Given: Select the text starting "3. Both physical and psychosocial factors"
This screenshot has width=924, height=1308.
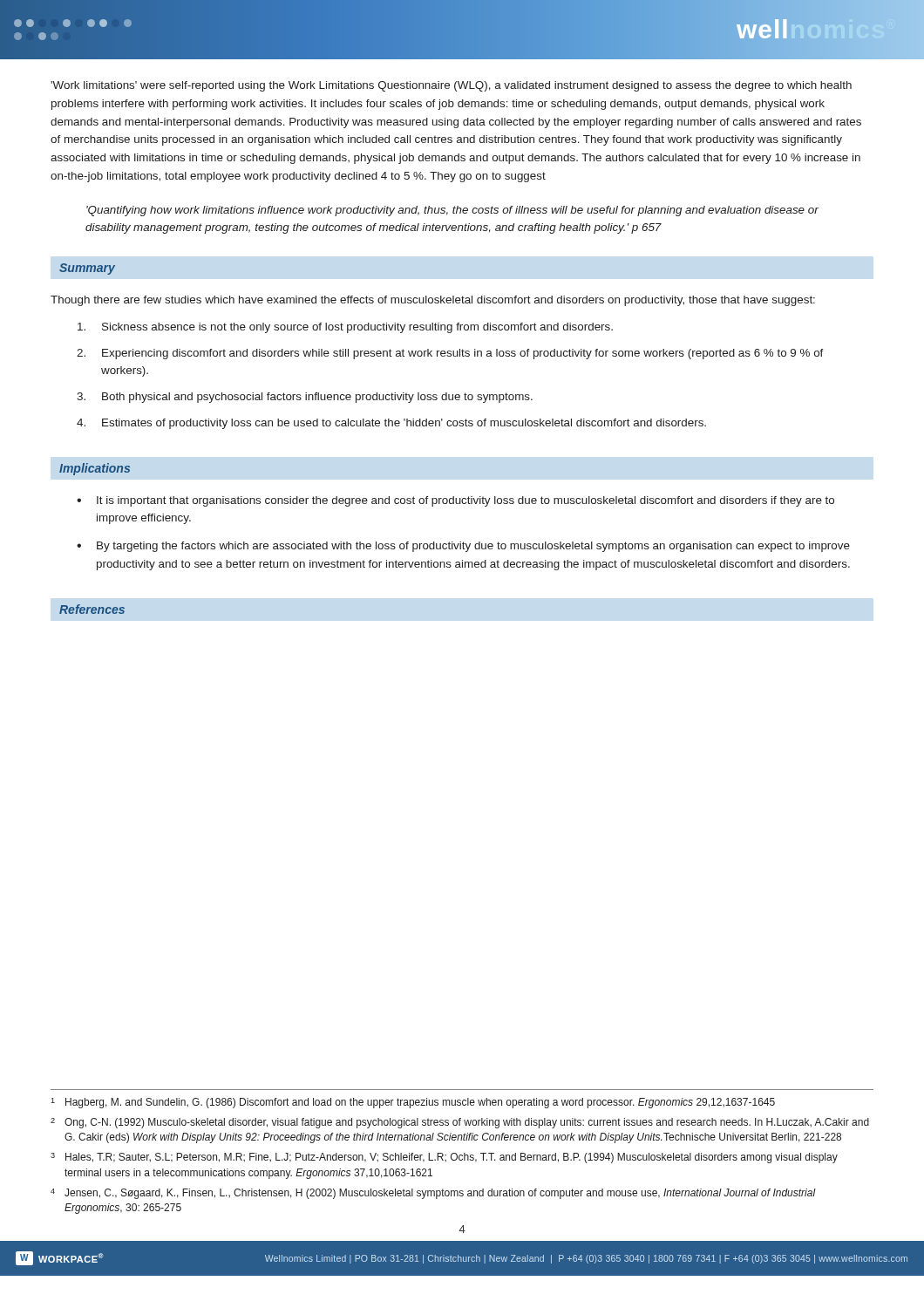Looking at the screenshot, I should coord(305,397).
